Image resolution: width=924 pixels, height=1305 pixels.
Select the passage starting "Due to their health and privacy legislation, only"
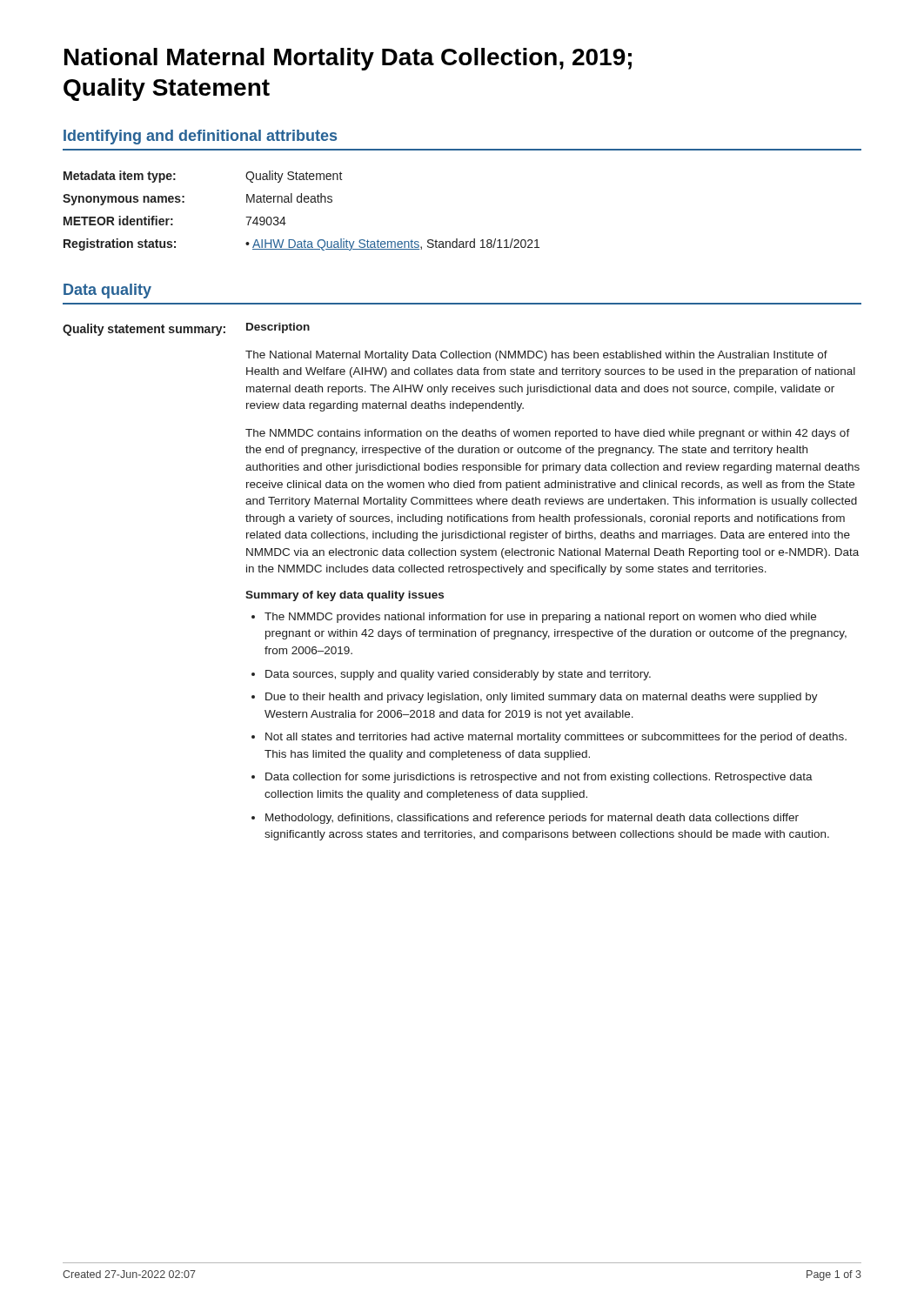pos(541,705)
